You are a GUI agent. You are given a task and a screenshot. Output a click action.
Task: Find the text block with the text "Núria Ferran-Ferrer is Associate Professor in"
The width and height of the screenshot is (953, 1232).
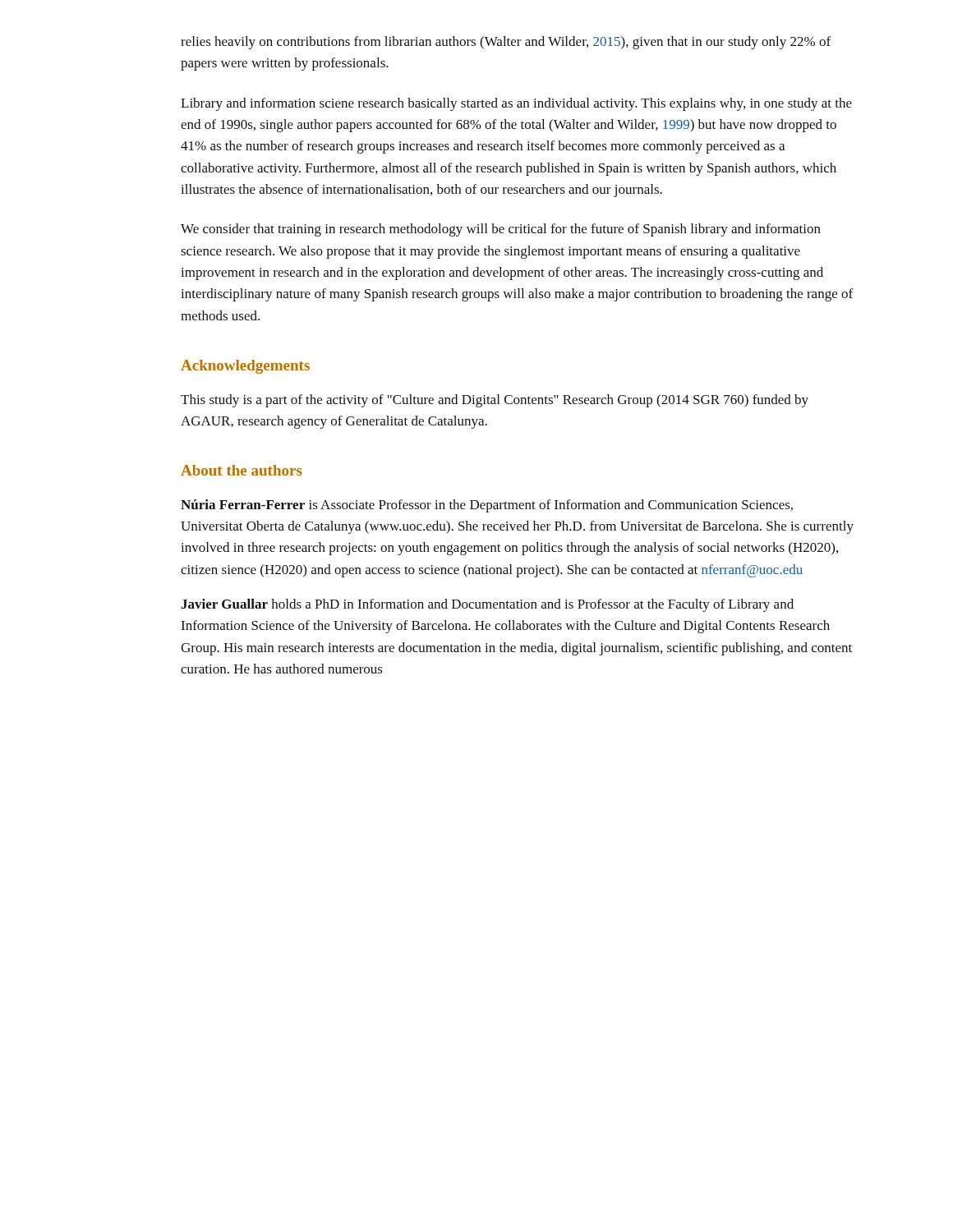[517, 537]
